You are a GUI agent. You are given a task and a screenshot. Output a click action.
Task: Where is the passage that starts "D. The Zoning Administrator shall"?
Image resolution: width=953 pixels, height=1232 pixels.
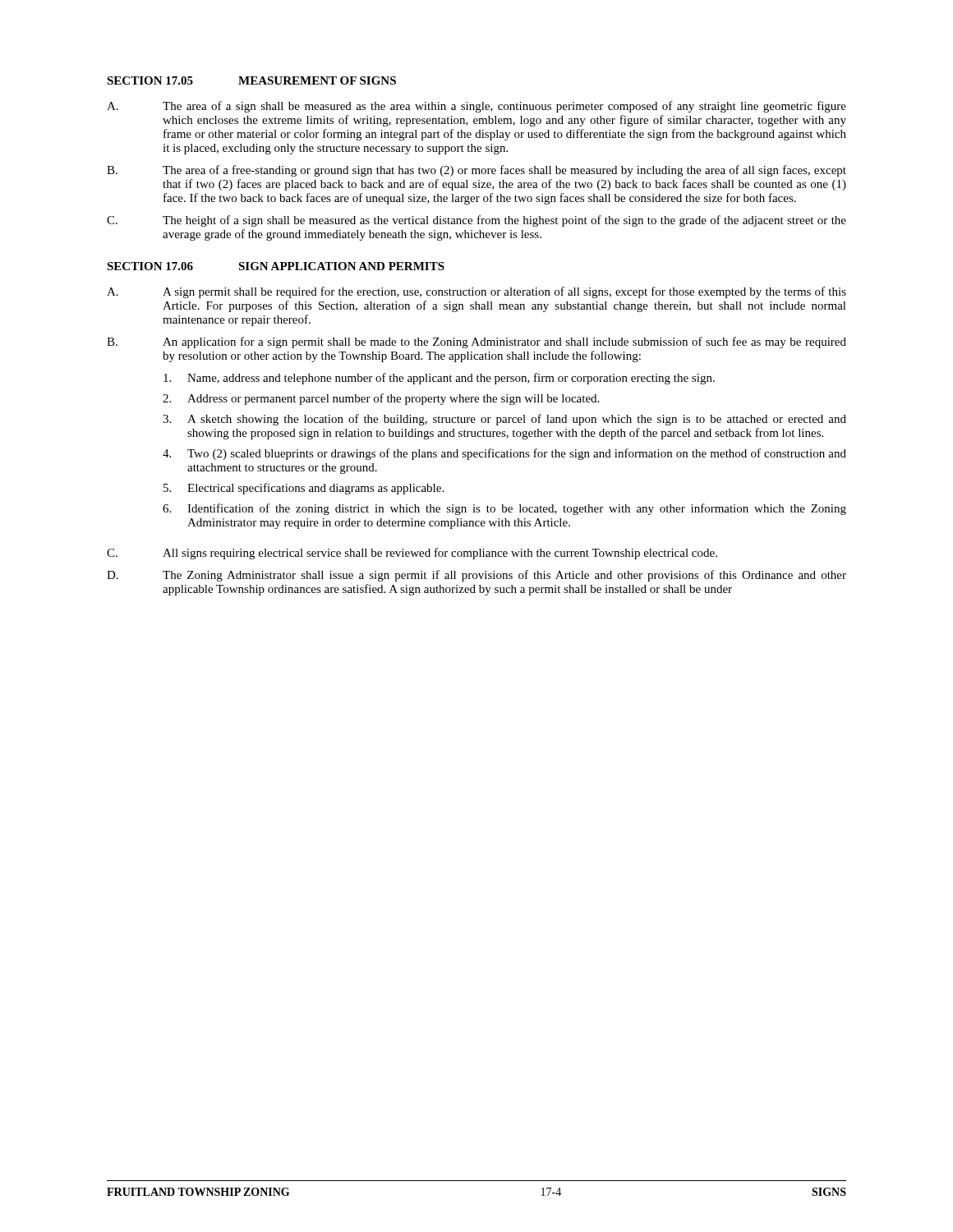click(x=476, y=582)
